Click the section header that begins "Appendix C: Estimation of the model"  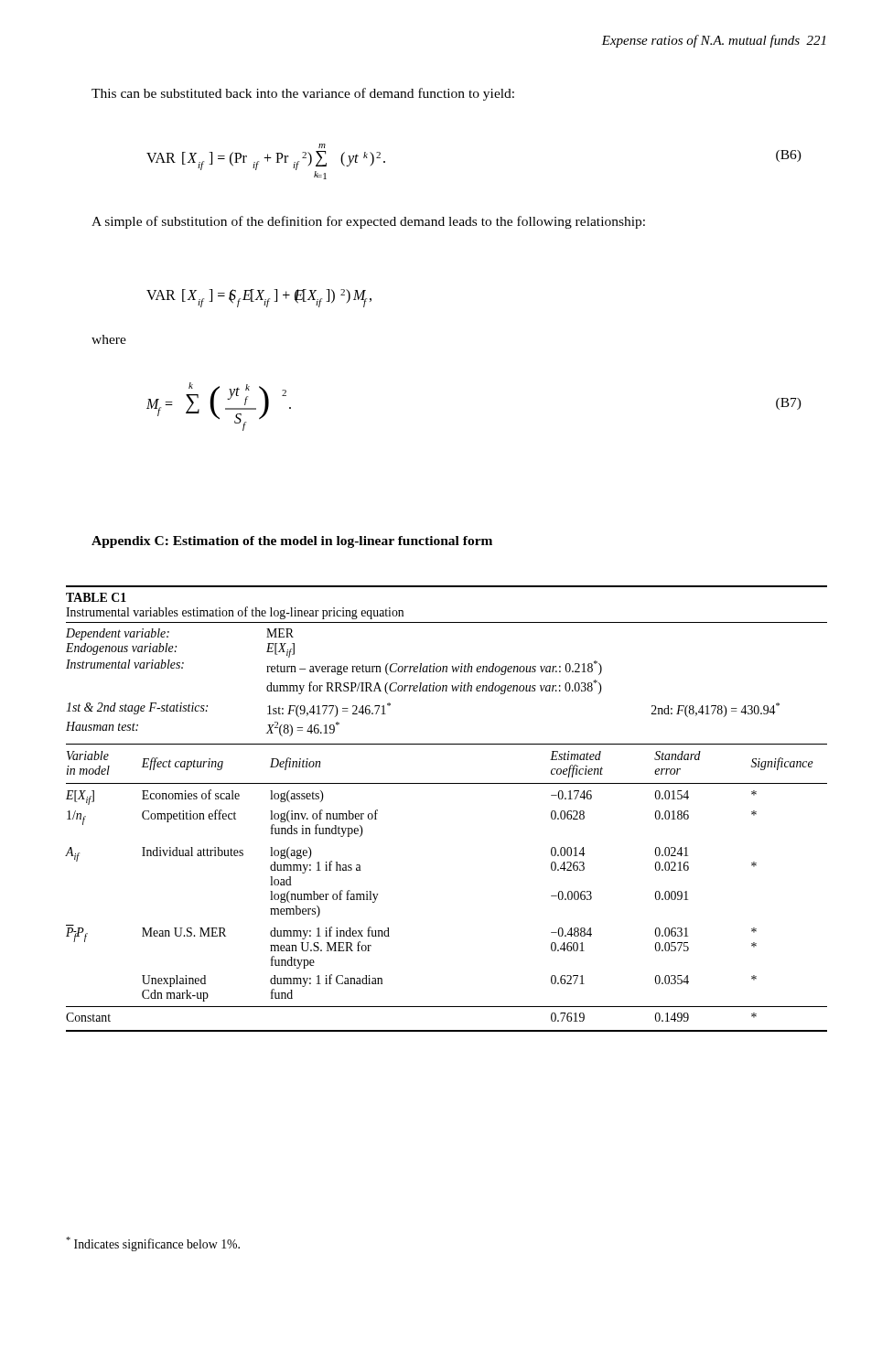click(292, 540)
